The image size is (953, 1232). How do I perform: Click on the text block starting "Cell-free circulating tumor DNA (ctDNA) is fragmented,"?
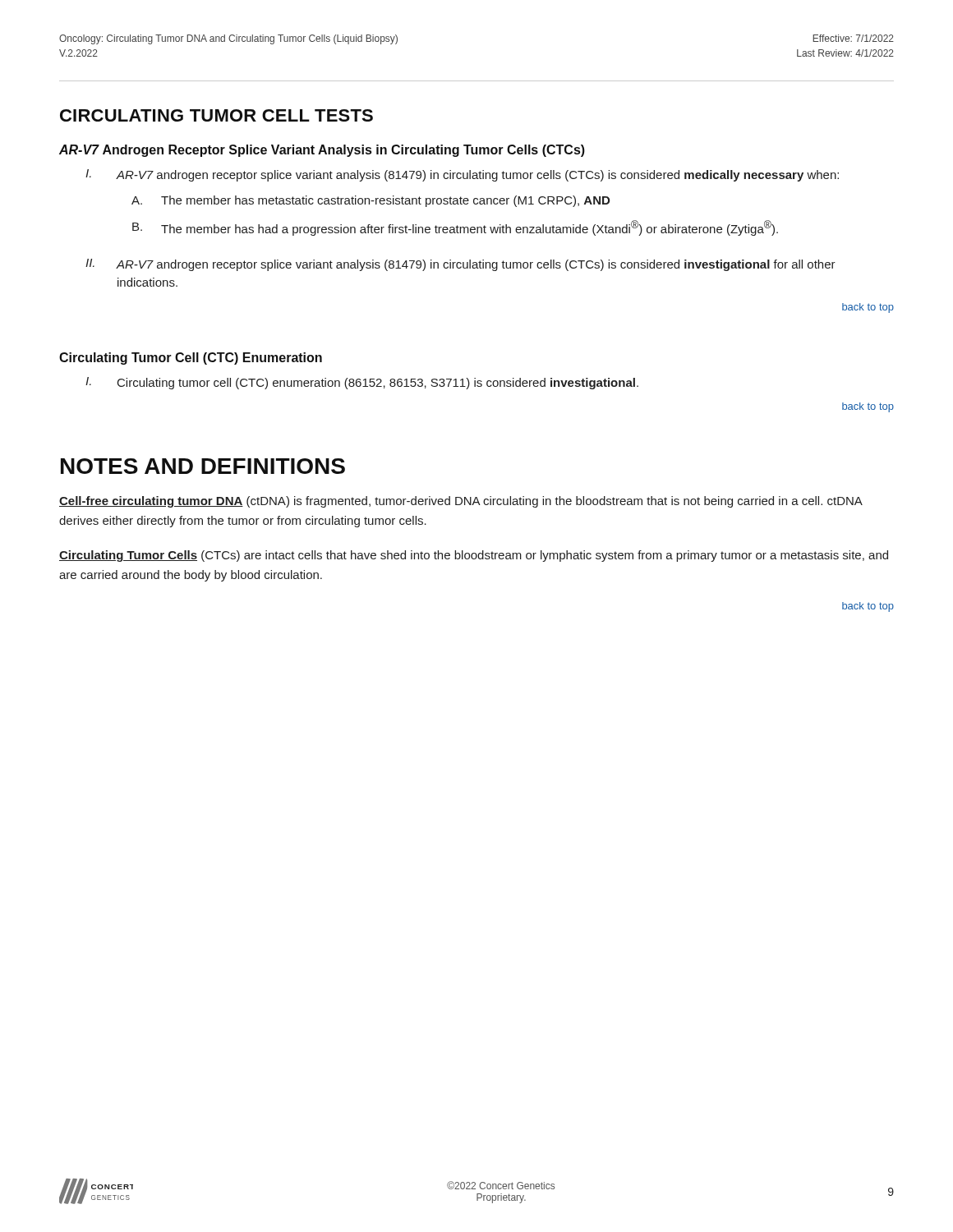click(x=460, y=510)
